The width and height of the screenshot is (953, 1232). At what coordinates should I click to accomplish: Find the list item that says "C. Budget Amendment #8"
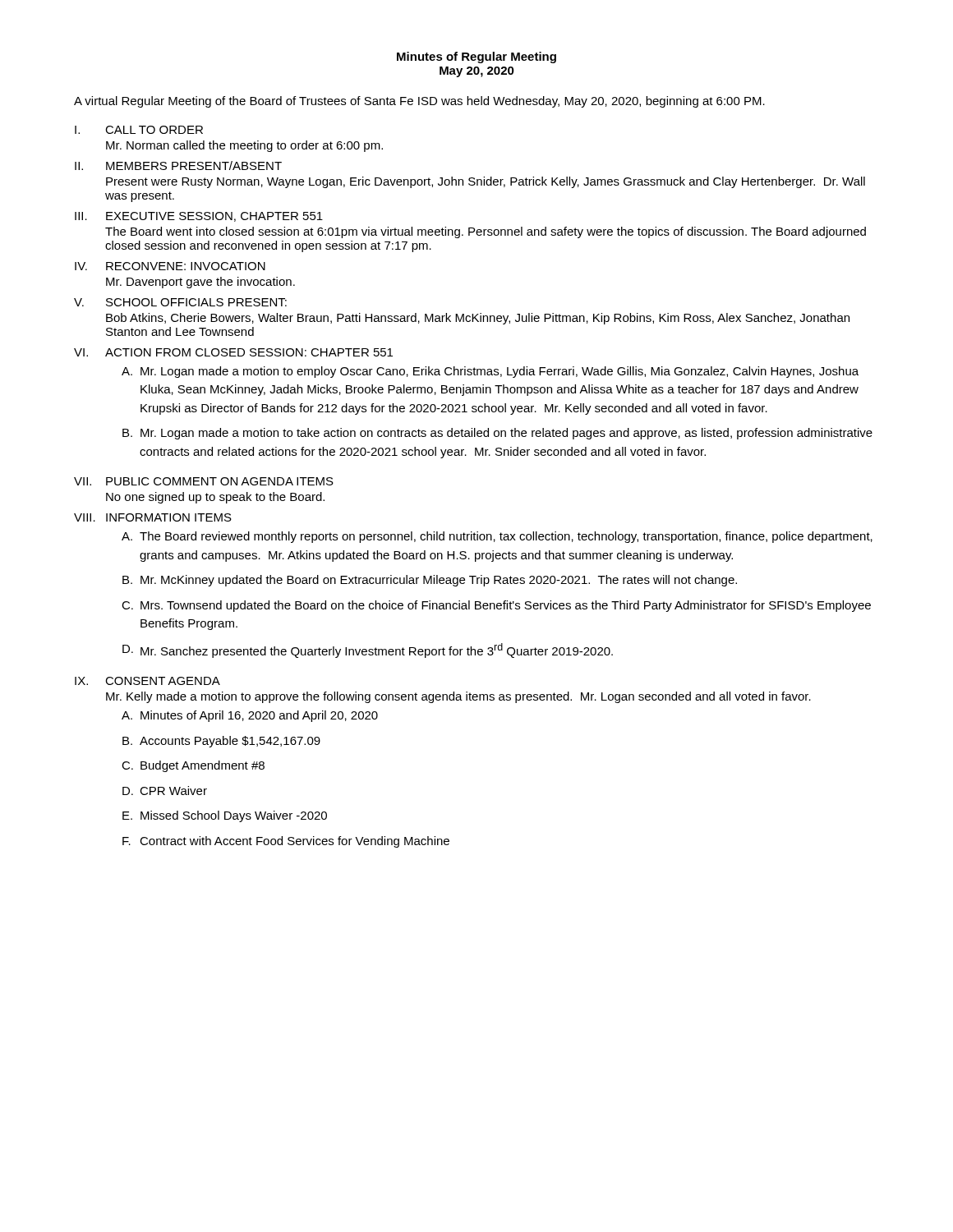[193, 766]
